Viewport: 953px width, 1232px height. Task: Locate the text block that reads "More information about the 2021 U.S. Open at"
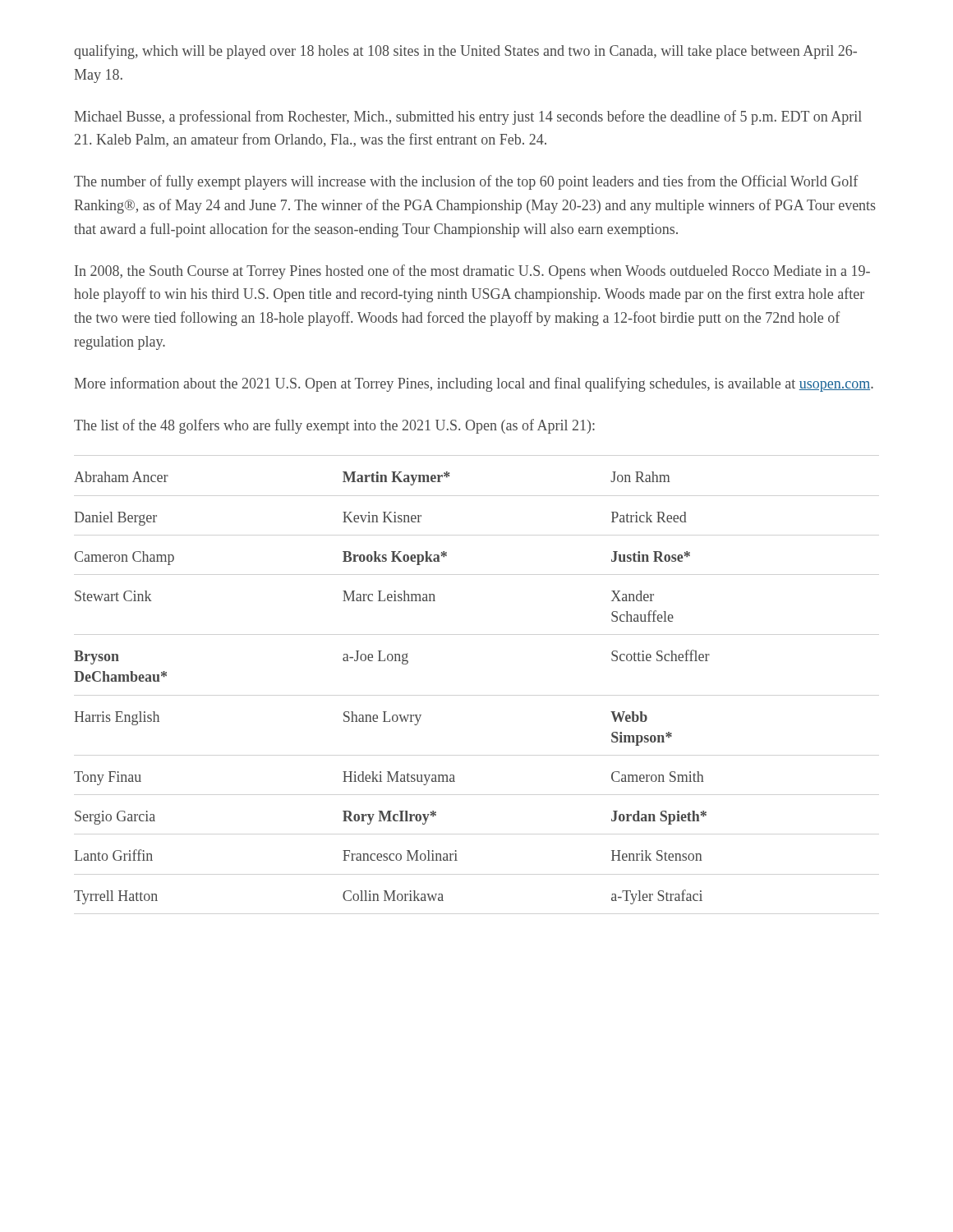tap(474, 383)
